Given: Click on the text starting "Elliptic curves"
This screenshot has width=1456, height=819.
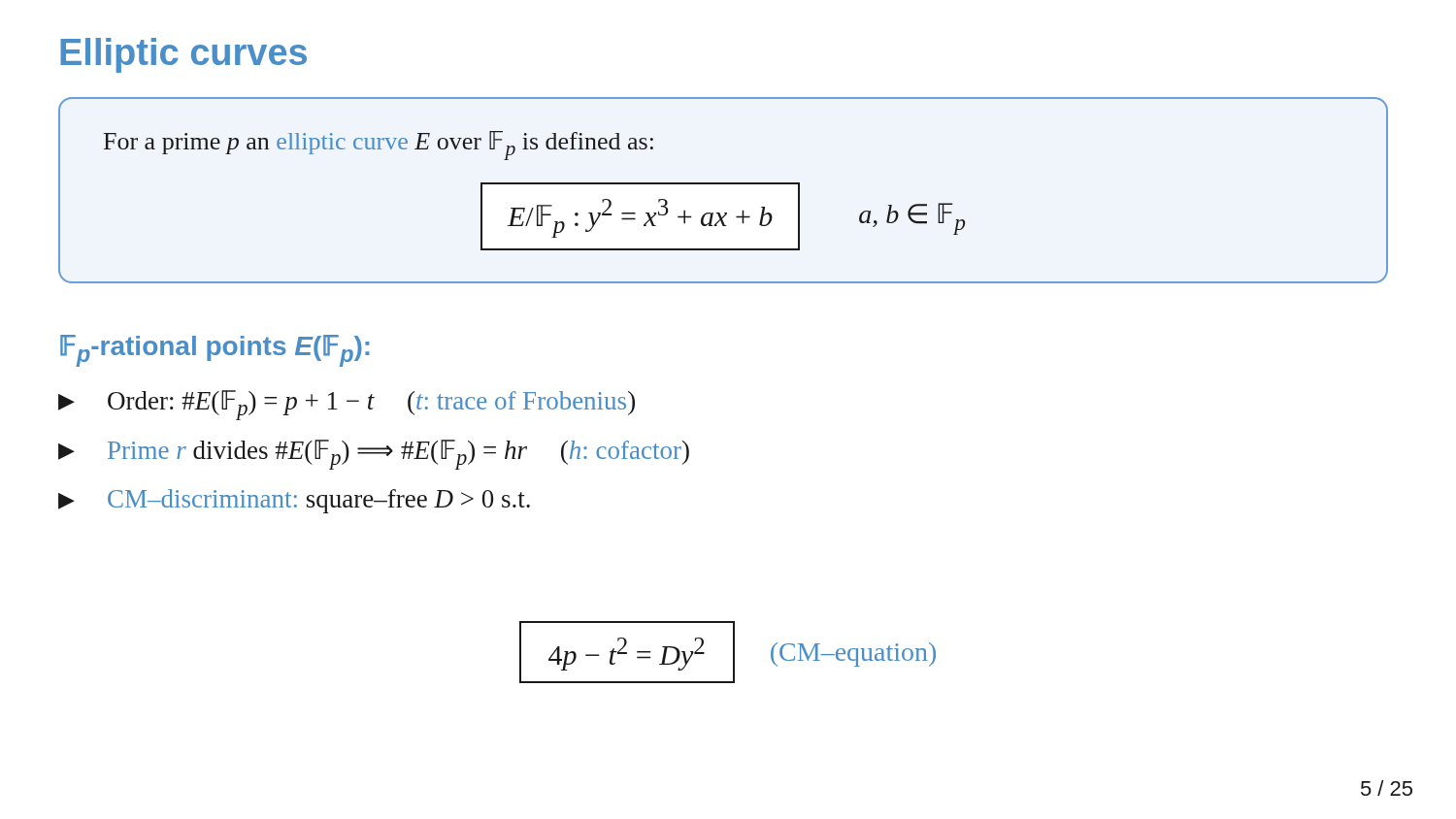Looking at the screenshot, I should pos(183,52).
